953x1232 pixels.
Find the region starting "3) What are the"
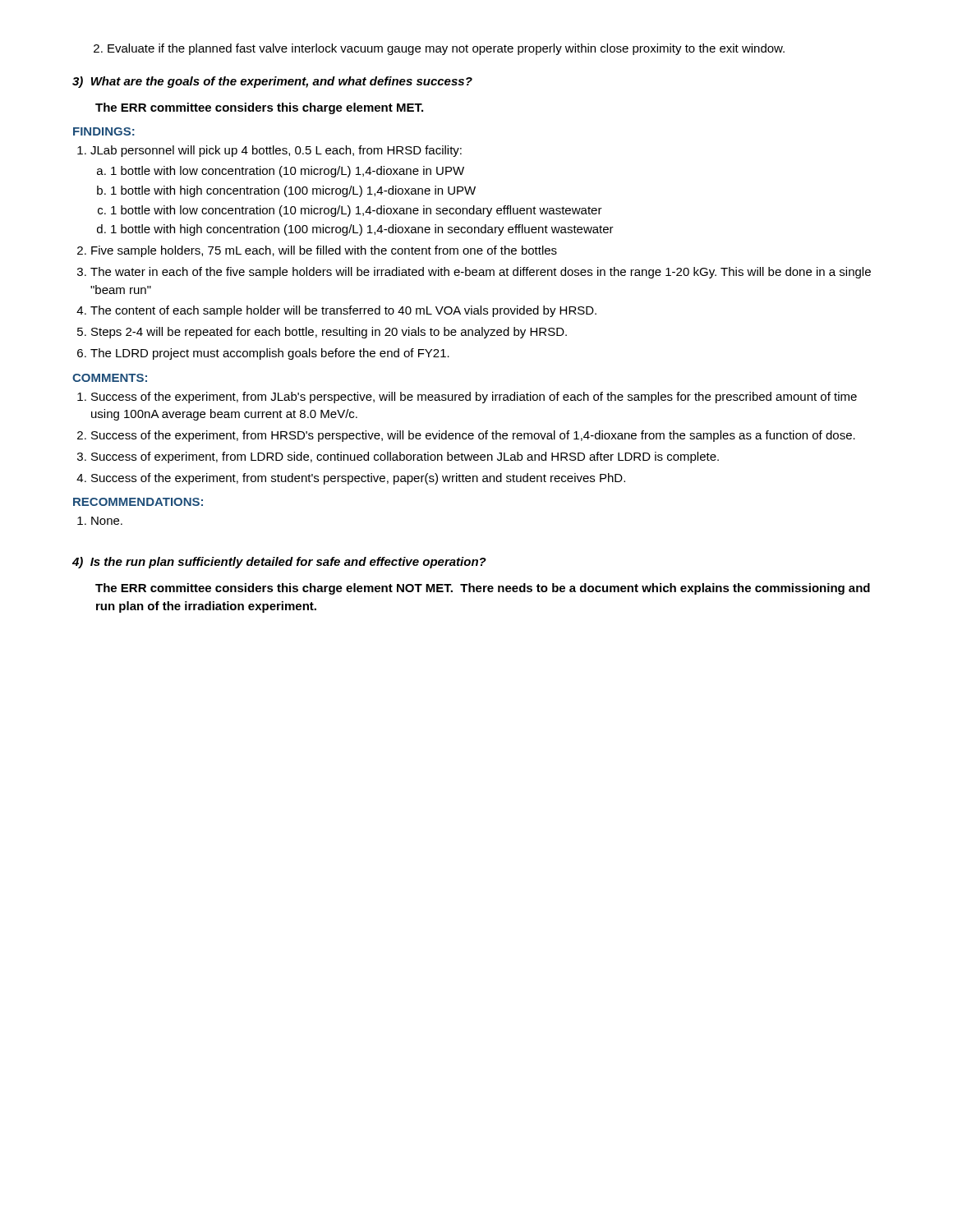(476, 81)
